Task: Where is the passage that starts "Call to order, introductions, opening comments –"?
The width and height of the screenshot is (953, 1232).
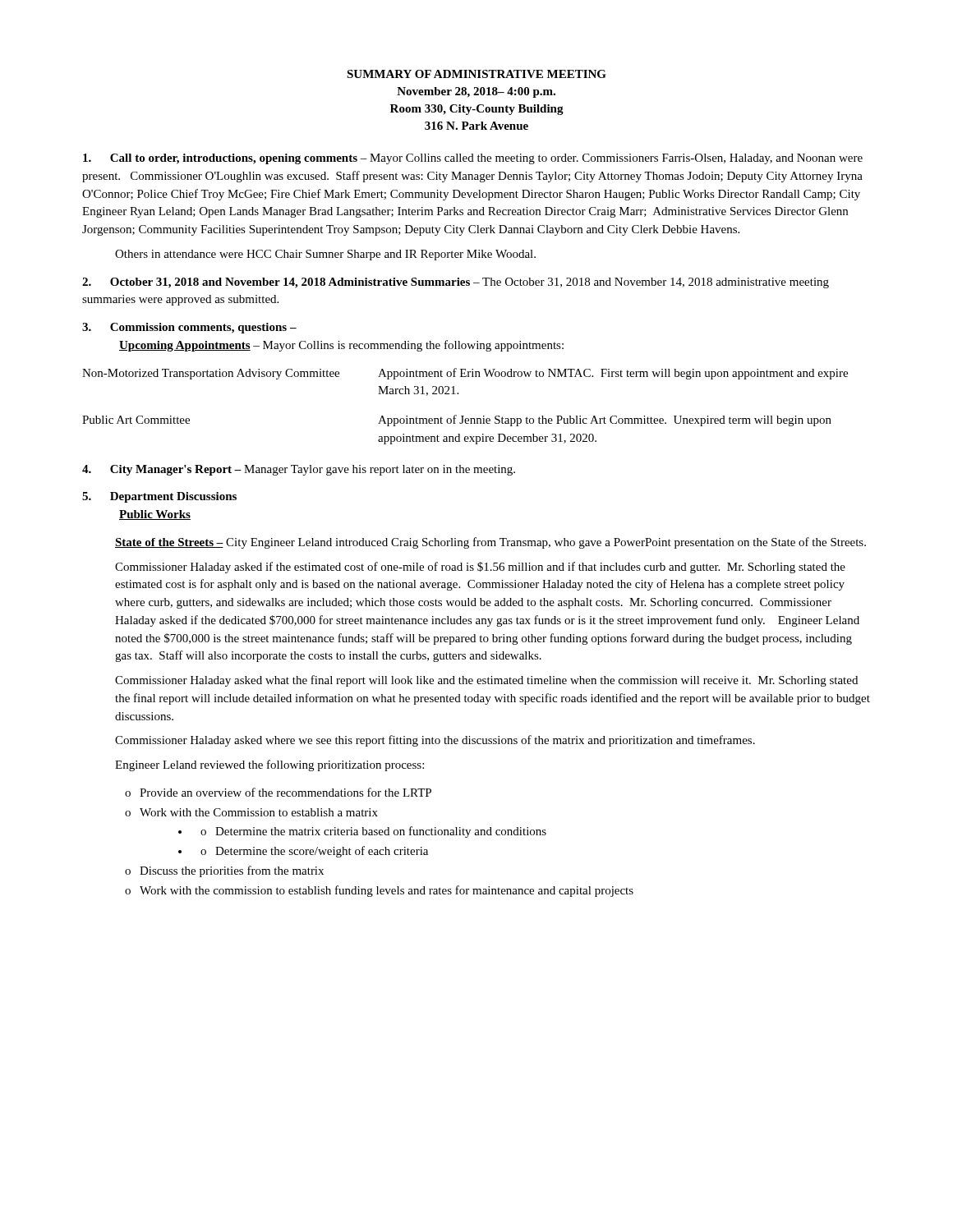Action: pos(476,206)
